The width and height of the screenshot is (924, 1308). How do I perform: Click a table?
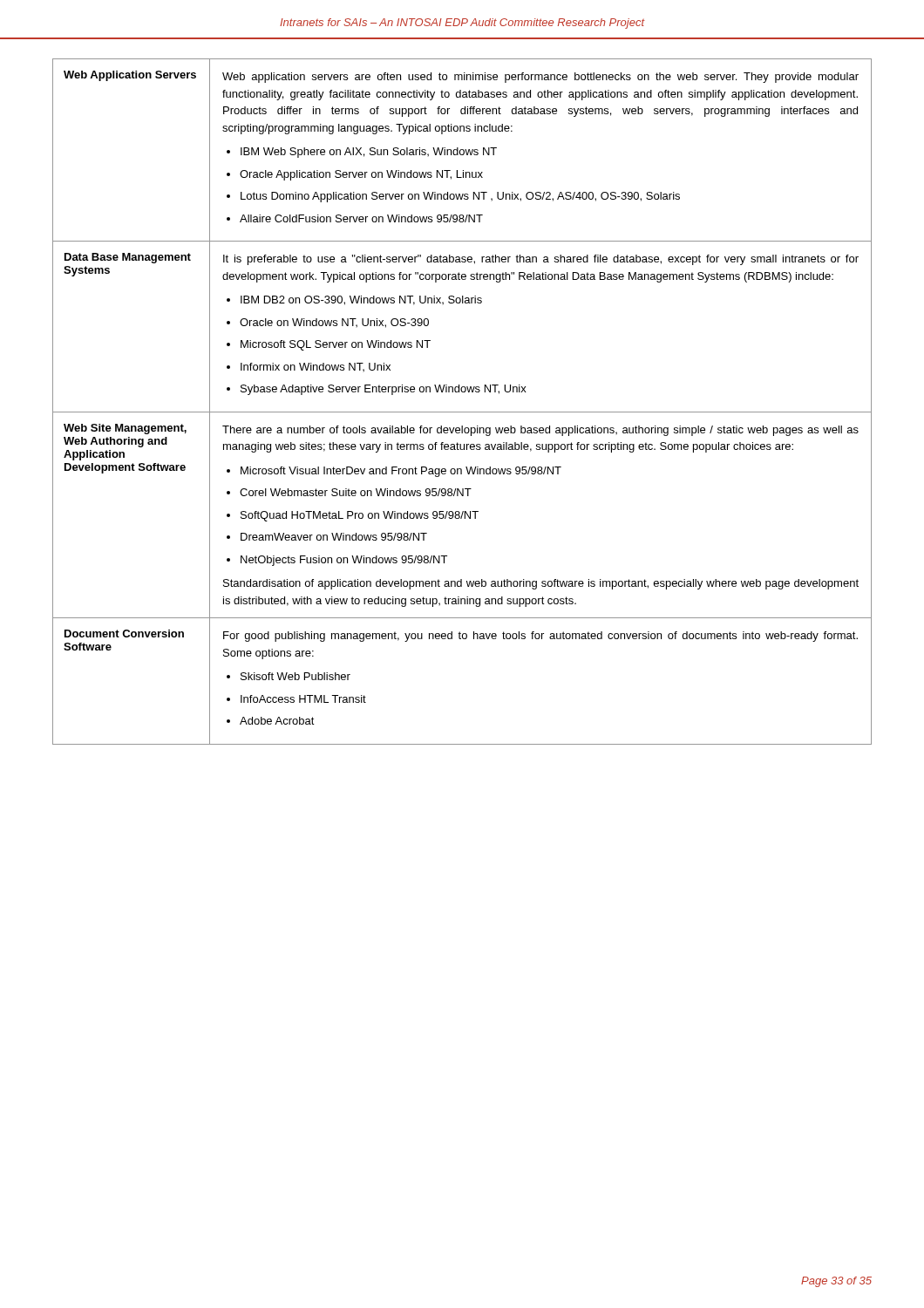pos(462,401)
